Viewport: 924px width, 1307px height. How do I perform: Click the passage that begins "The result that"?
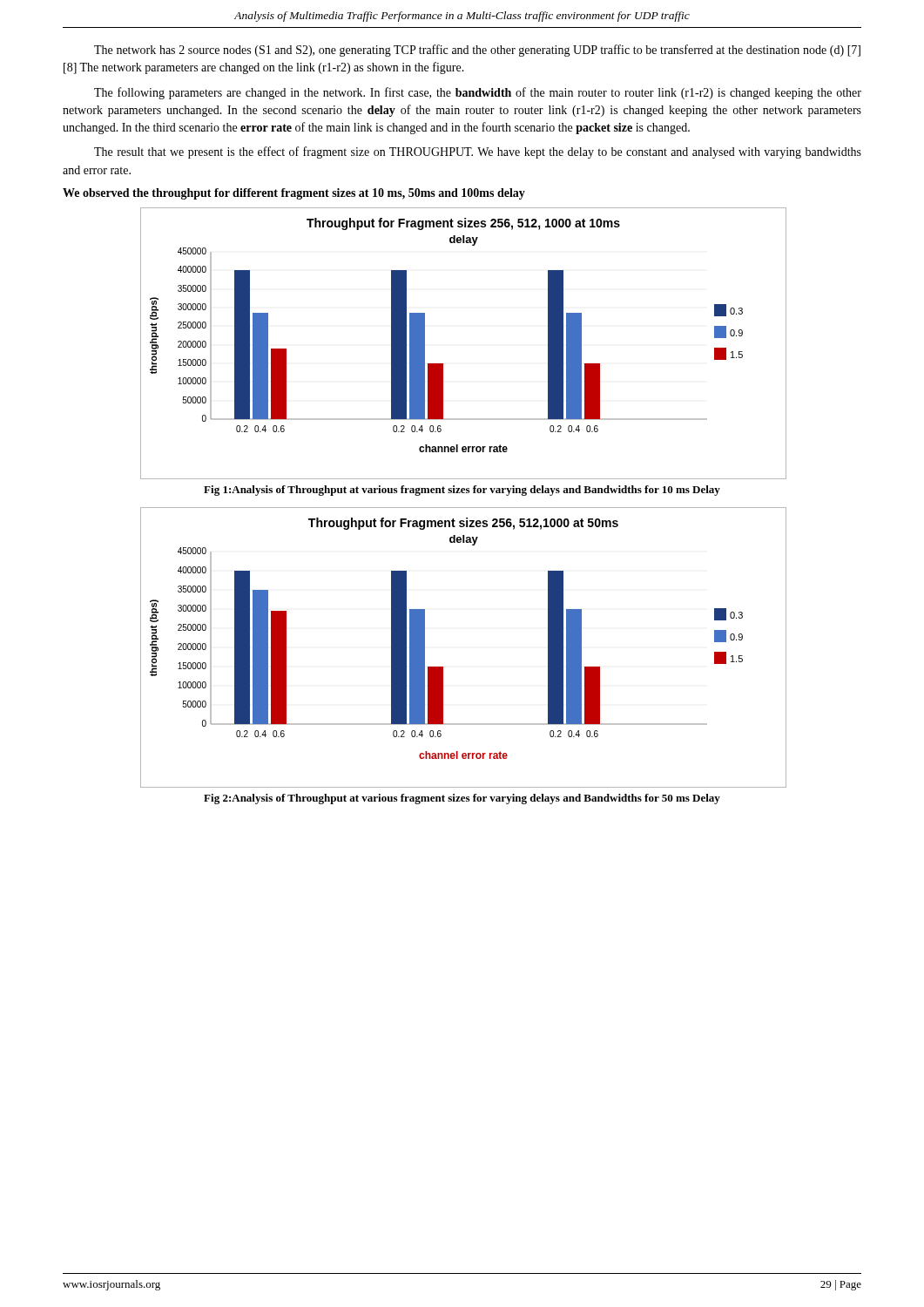point(462,161)
